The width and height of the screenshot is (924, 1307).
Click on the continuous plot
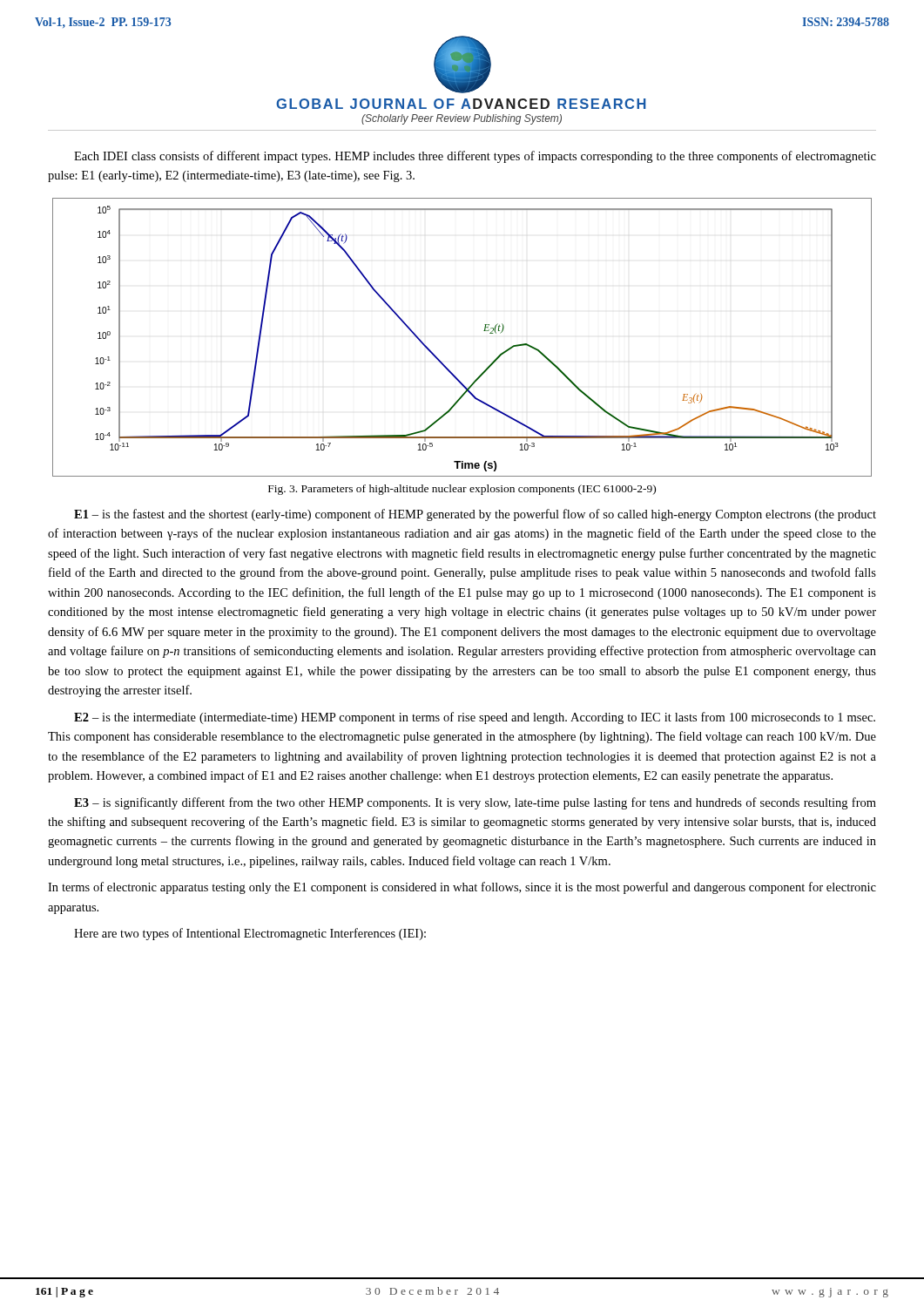462,337
